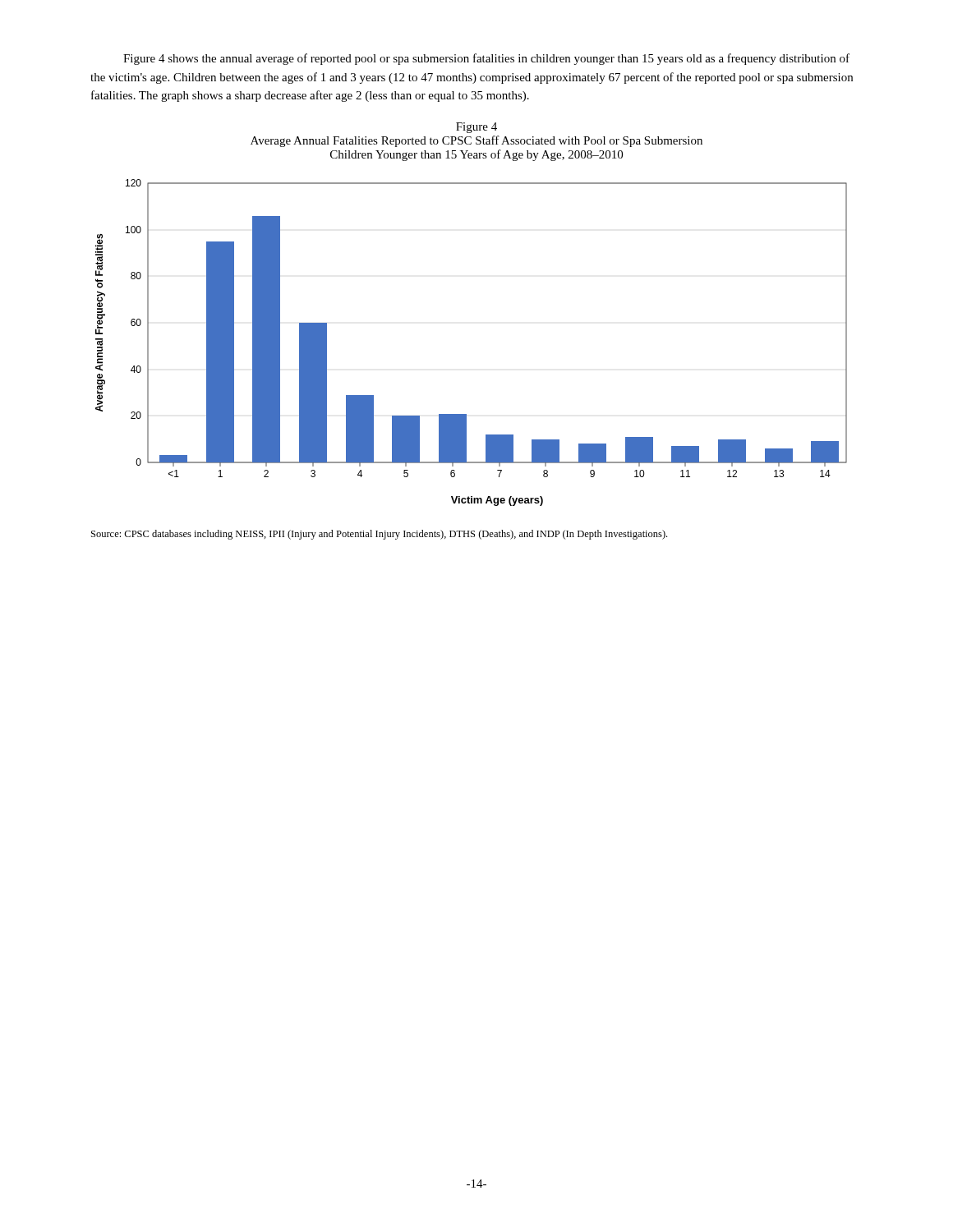Select a bar chart

click(476, 345)
